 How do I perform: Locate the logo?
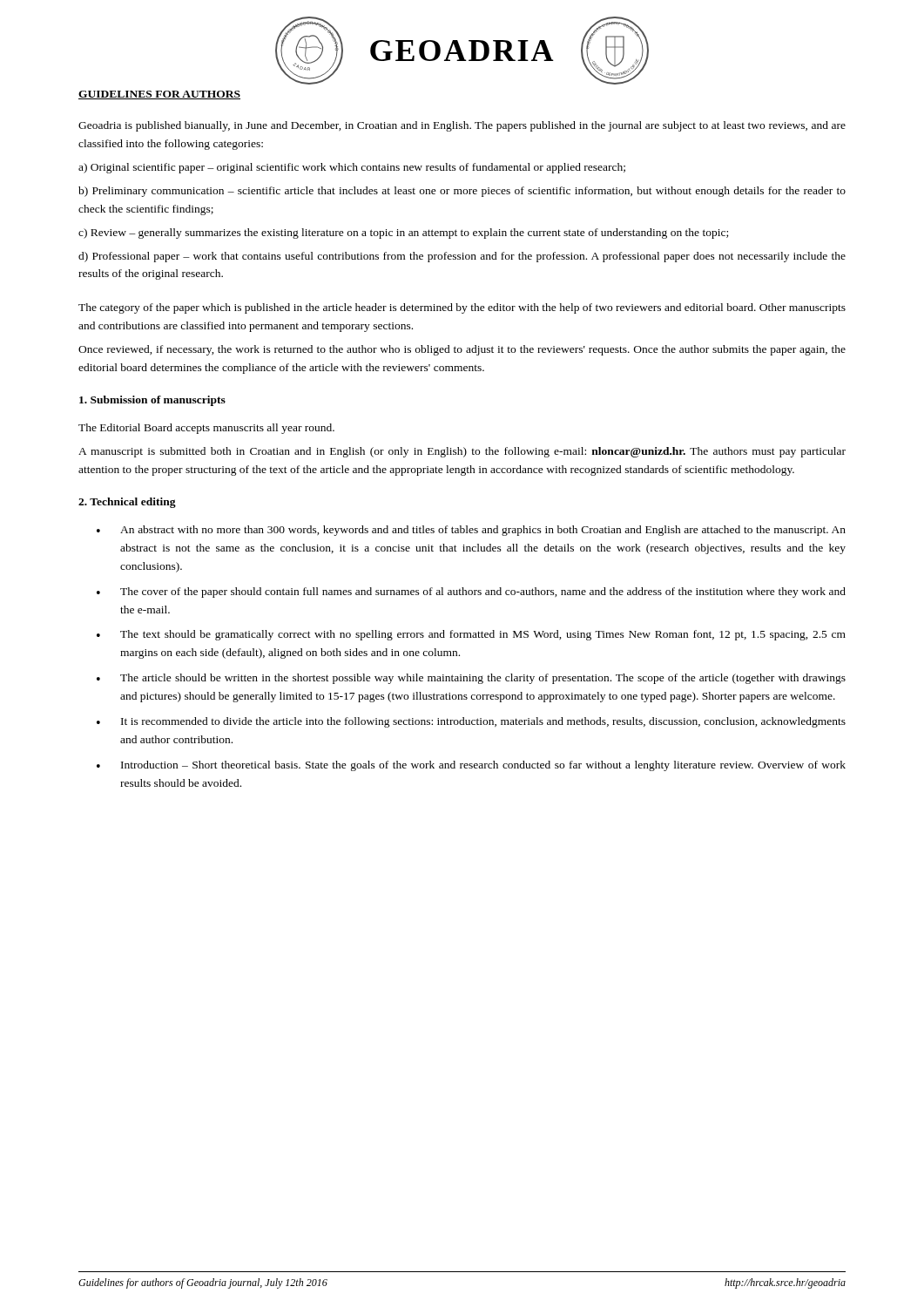[462, 51]
